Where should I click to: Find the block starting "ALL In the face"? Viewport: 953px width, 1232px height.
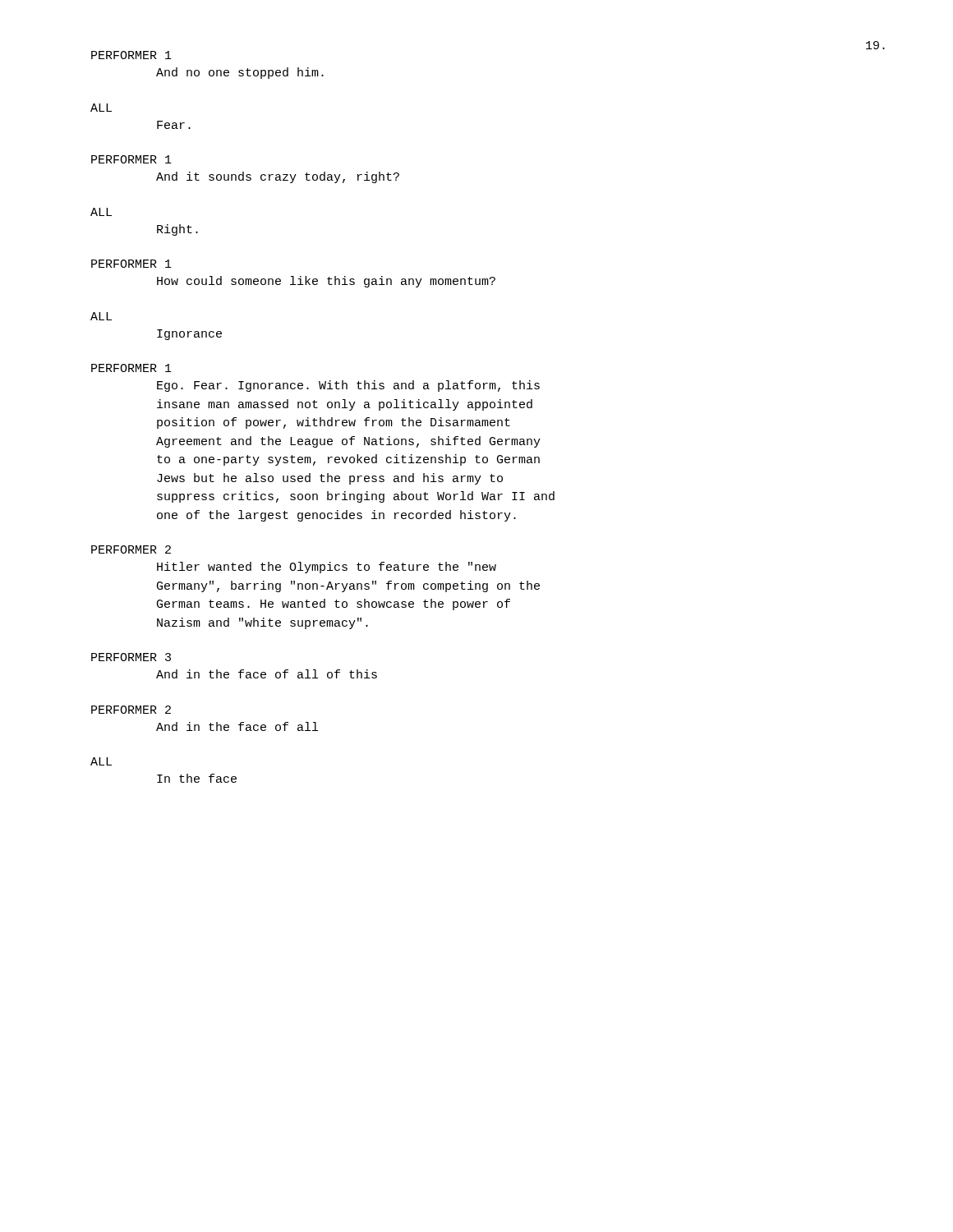pos(101,761)
